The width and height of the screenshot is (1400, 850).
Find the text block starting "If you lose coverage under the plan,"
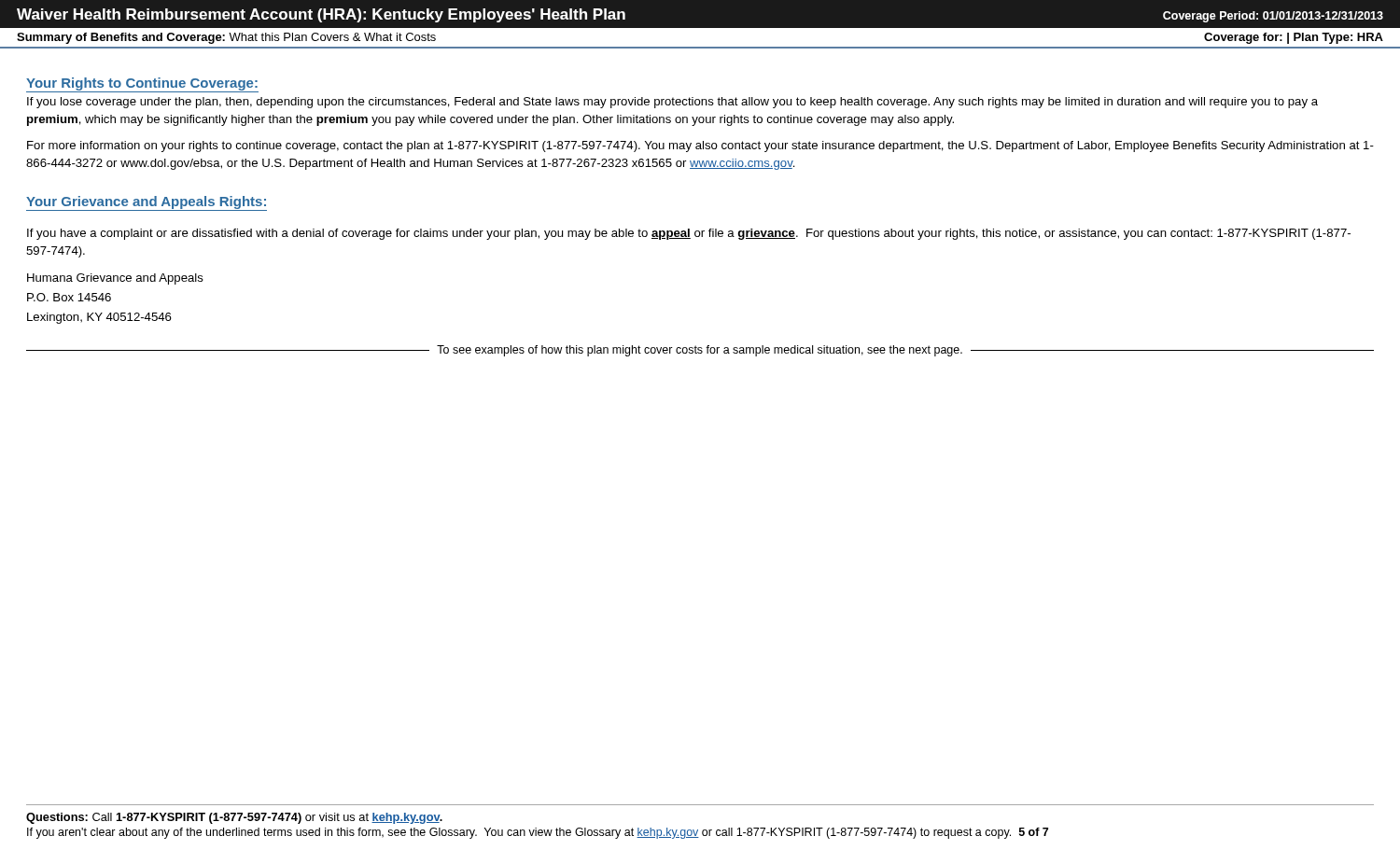click(x=672, y=110)
